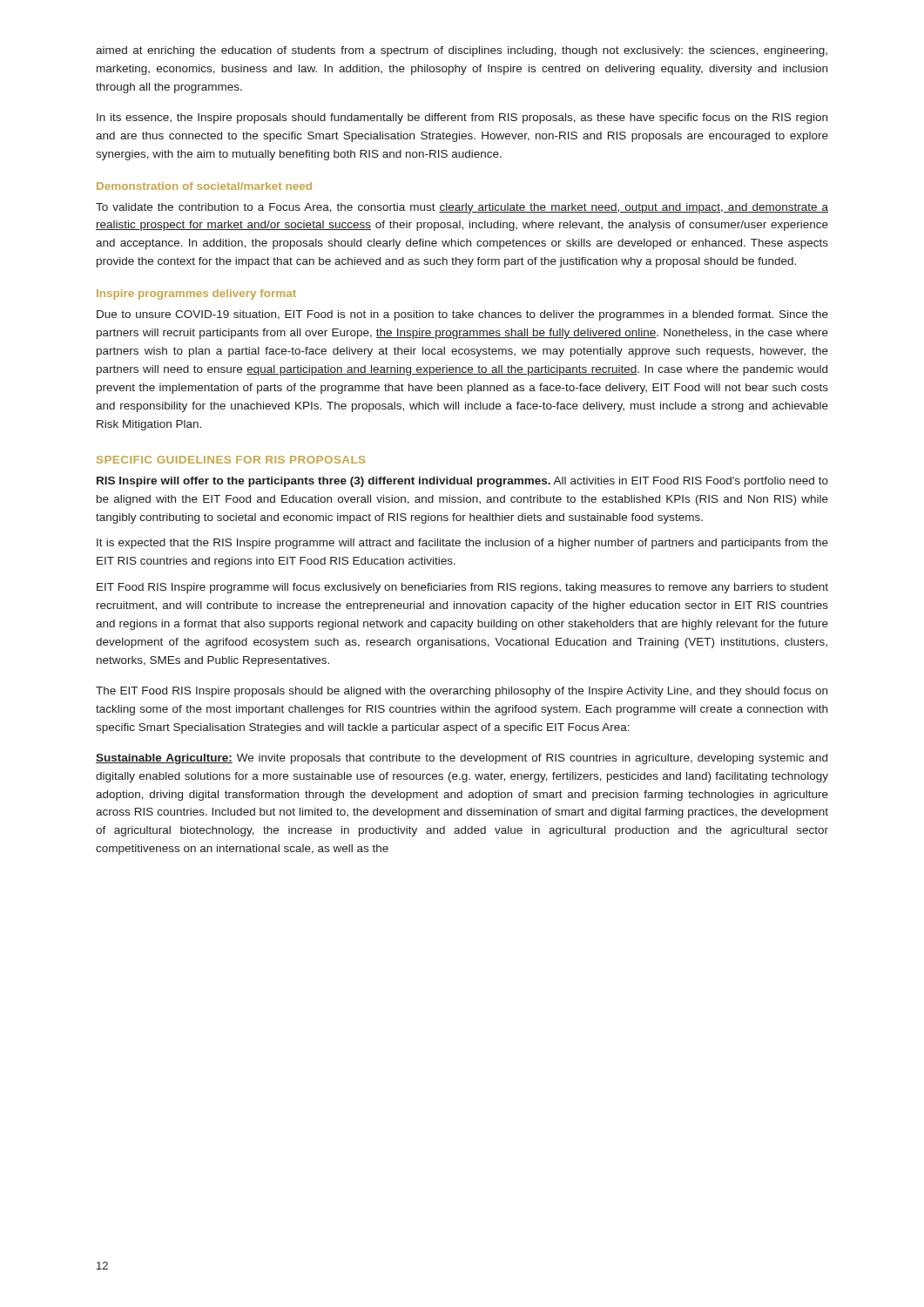Click on the region starting "SPECIFIC GUIDELINES FOR RIS PROPOSALS"
This screenshot has height=1307, width=924.
[231, 459]
